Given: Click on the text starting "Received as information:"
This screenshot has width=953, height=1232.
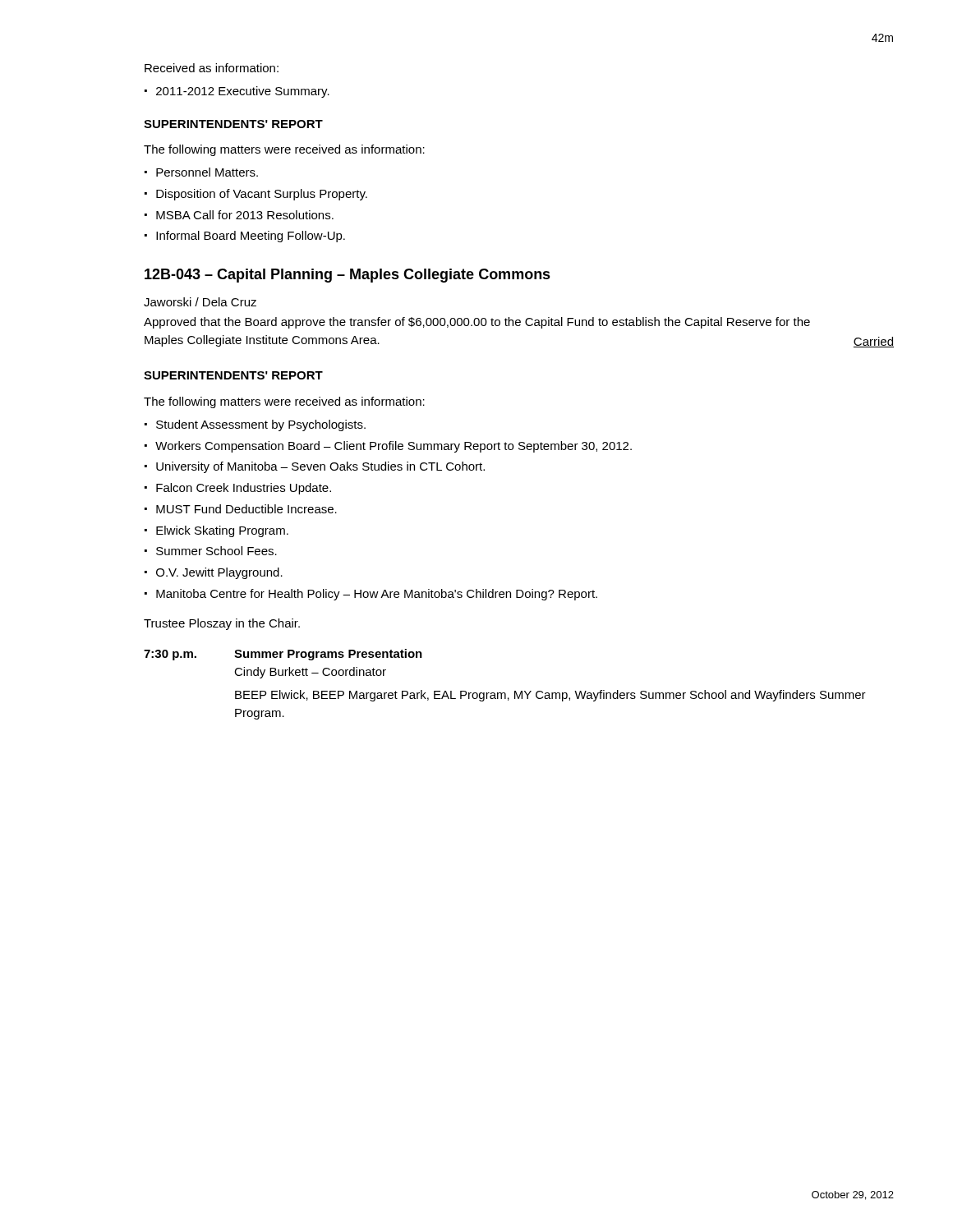Looking at the screenshot, I should click(212, 68).
